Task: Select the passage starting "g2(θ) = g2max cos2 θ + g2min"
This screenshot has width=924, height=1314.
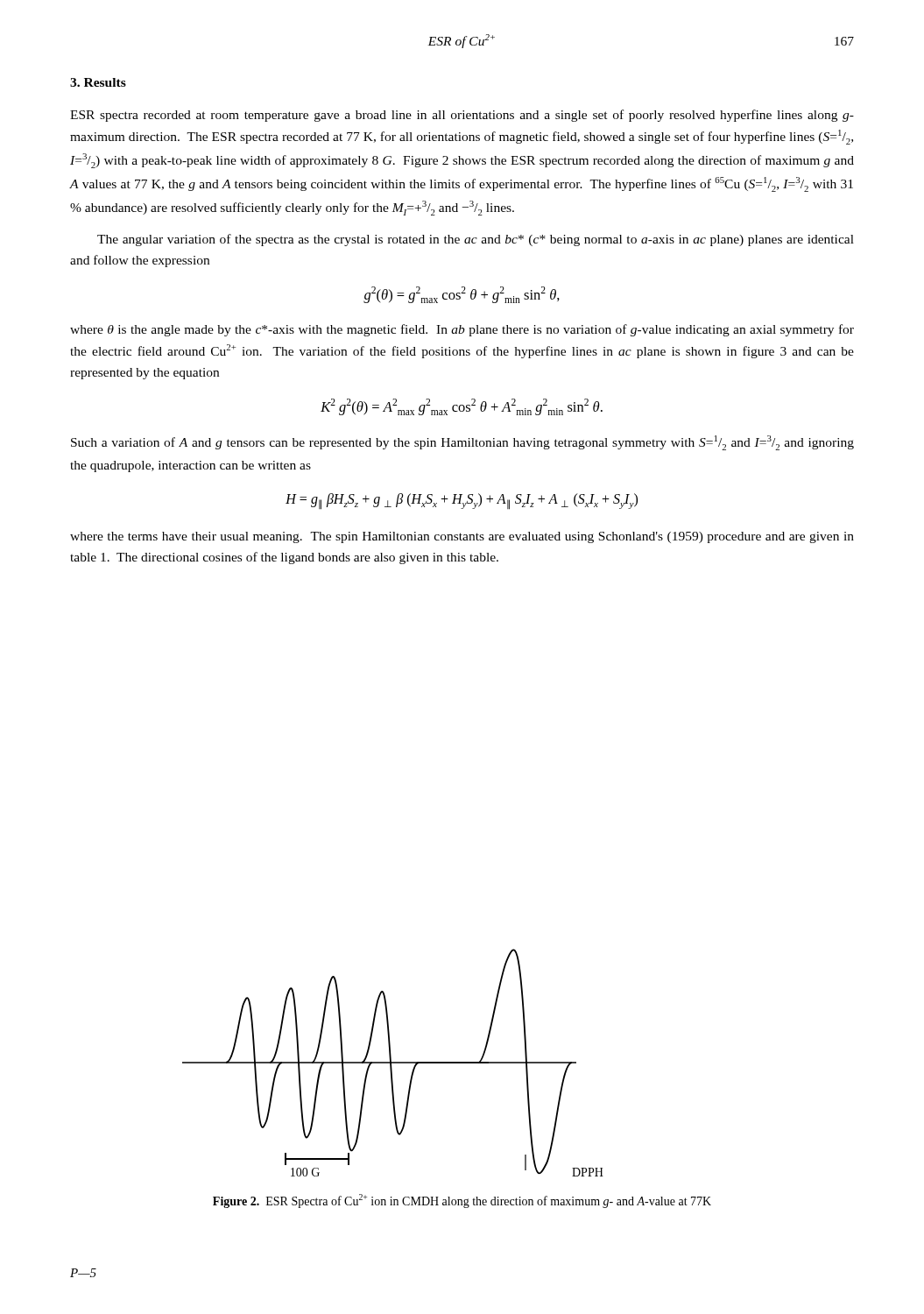Action: 462,295
